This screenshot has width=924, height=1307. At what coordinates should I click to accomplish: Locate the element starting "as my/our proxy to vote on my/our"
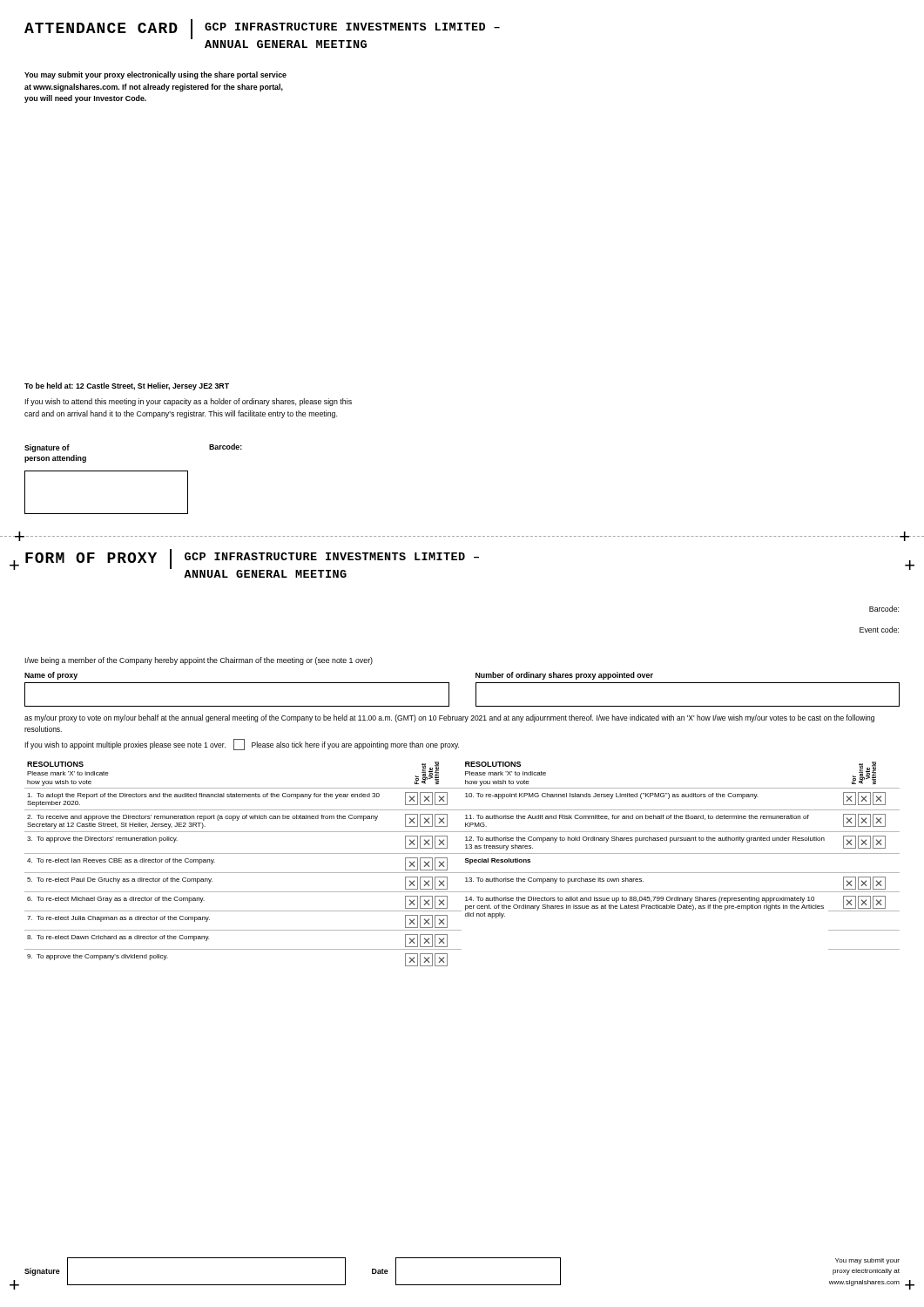(450, 724)
